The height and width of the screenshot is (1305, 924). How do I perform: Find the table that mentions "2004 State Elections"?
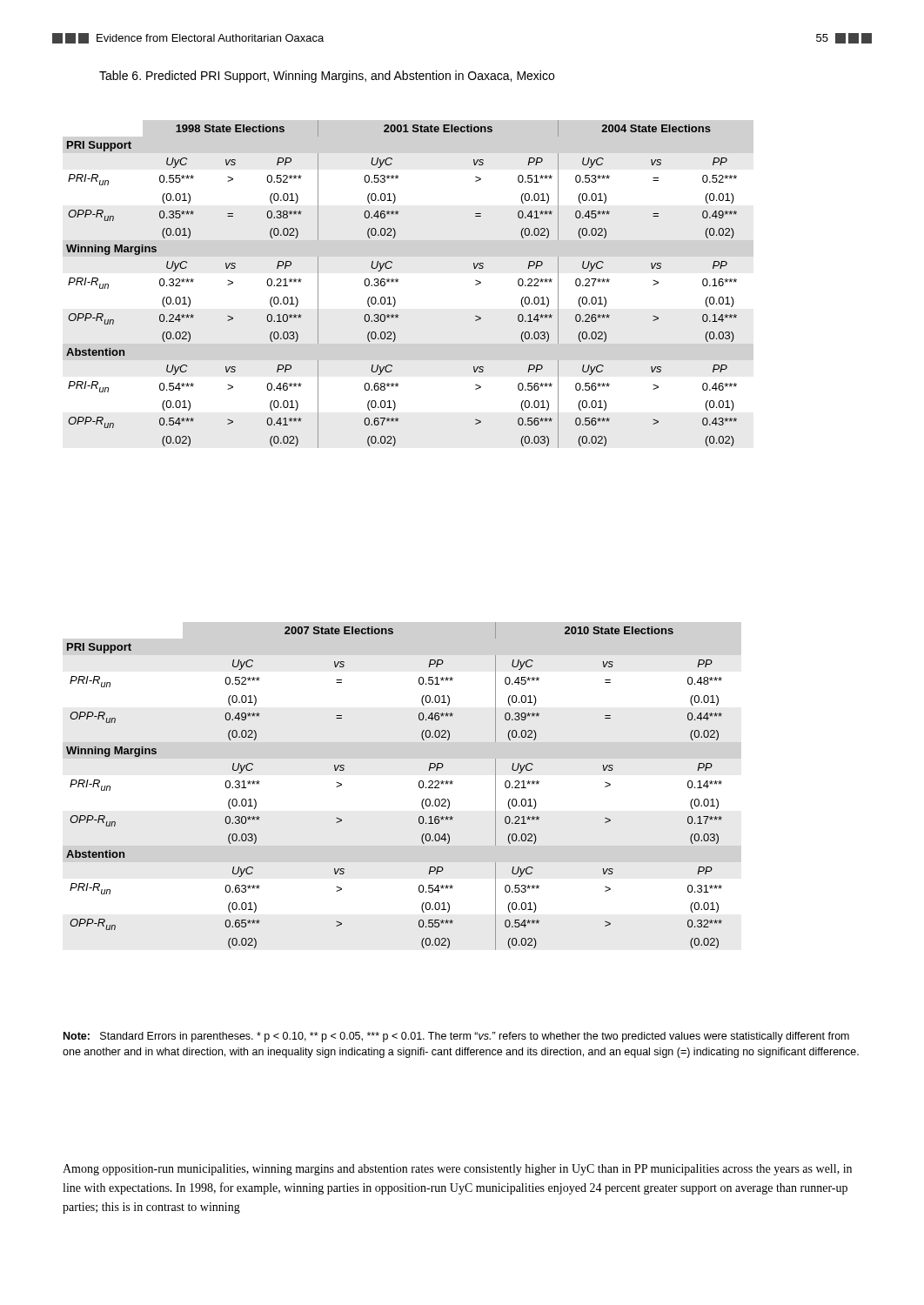(x=462, y=284)
